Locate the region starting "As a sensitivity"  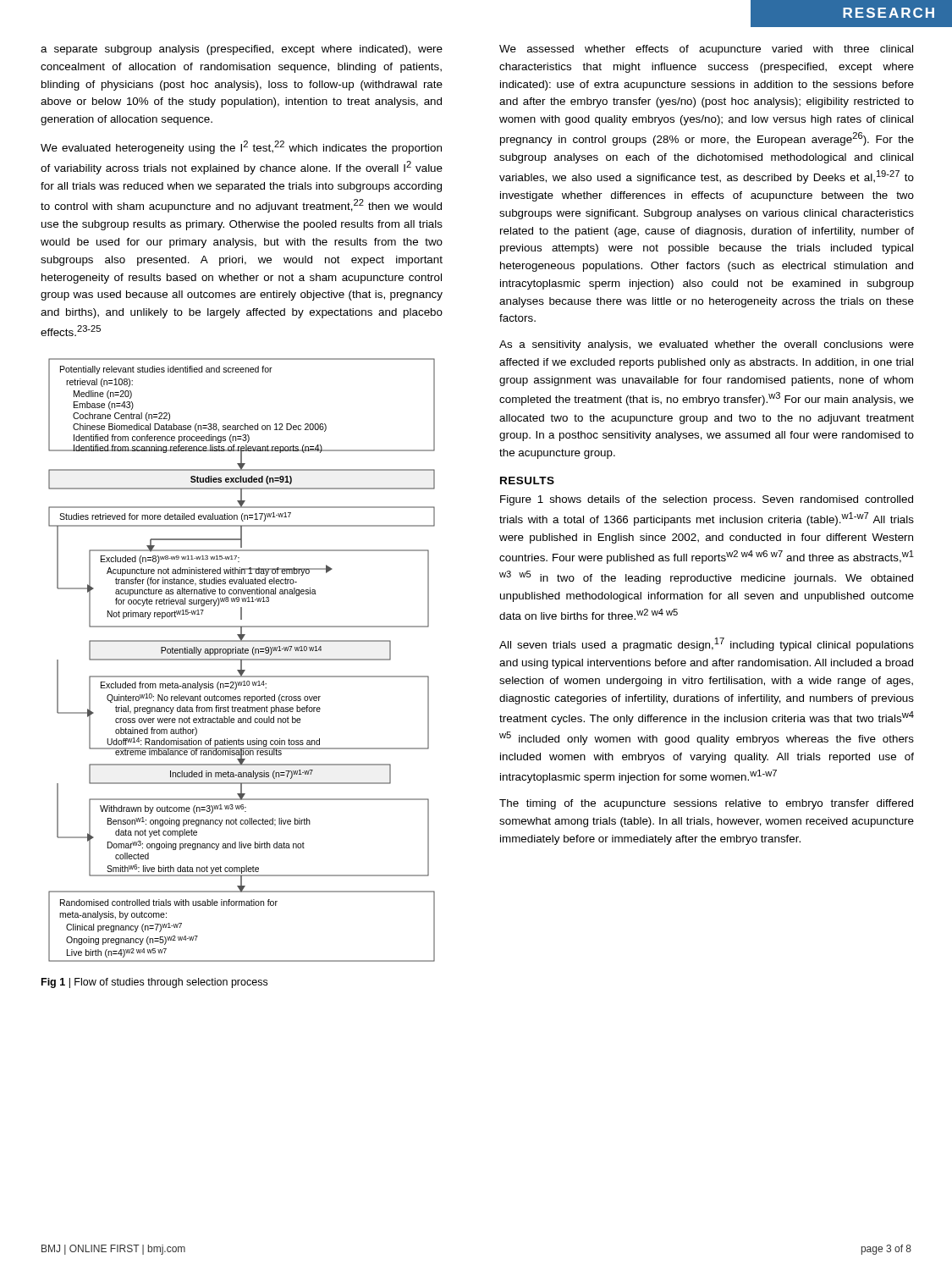click(707, 399)
